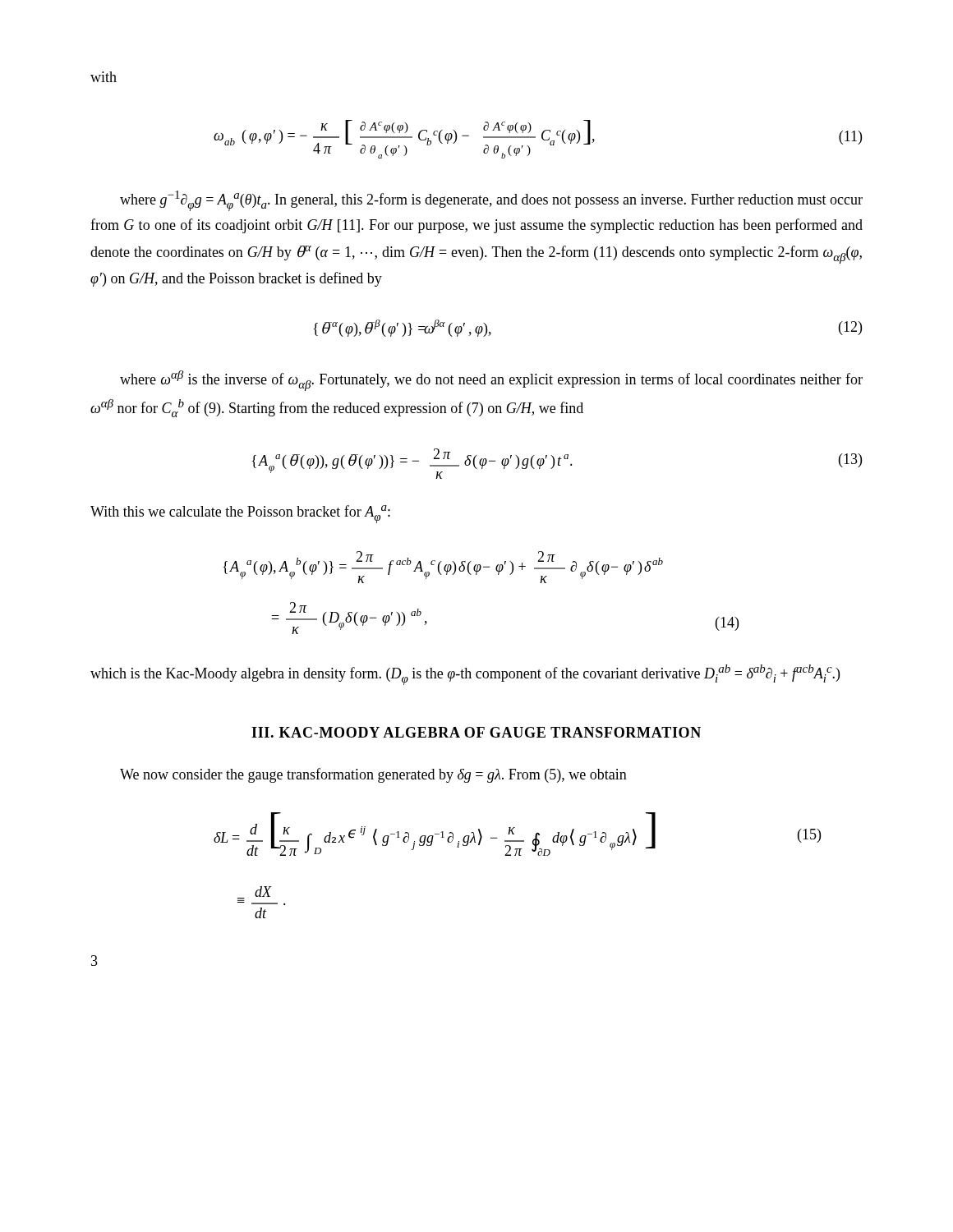Navigate to the element starting "δL = d"
The image size is (953, 1232).
517,834
